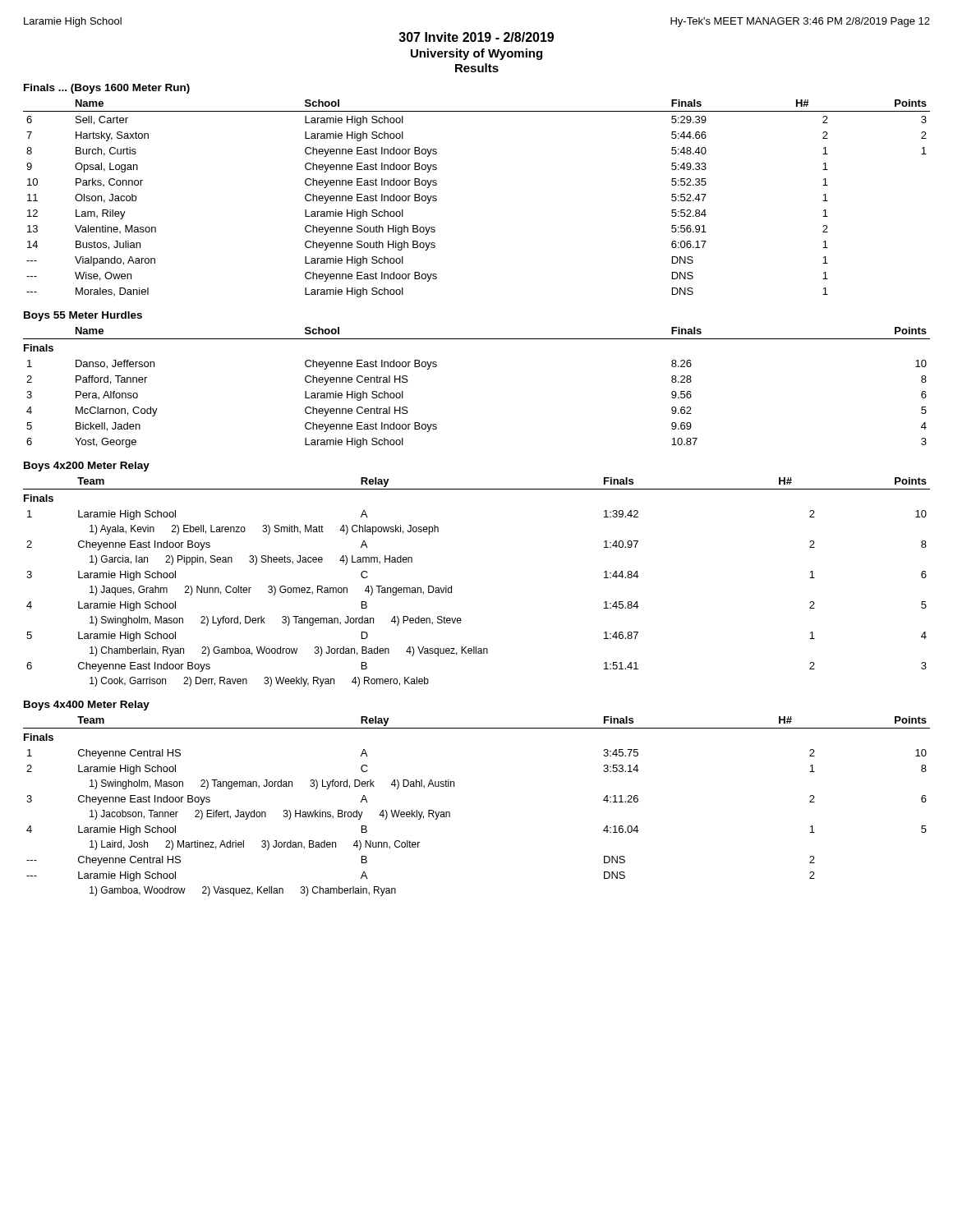Click on the text block starting "307 Invite 2019 - 2/8/2019"
The height and width of the screenshot is (1232, 953).
coord(476,37)
